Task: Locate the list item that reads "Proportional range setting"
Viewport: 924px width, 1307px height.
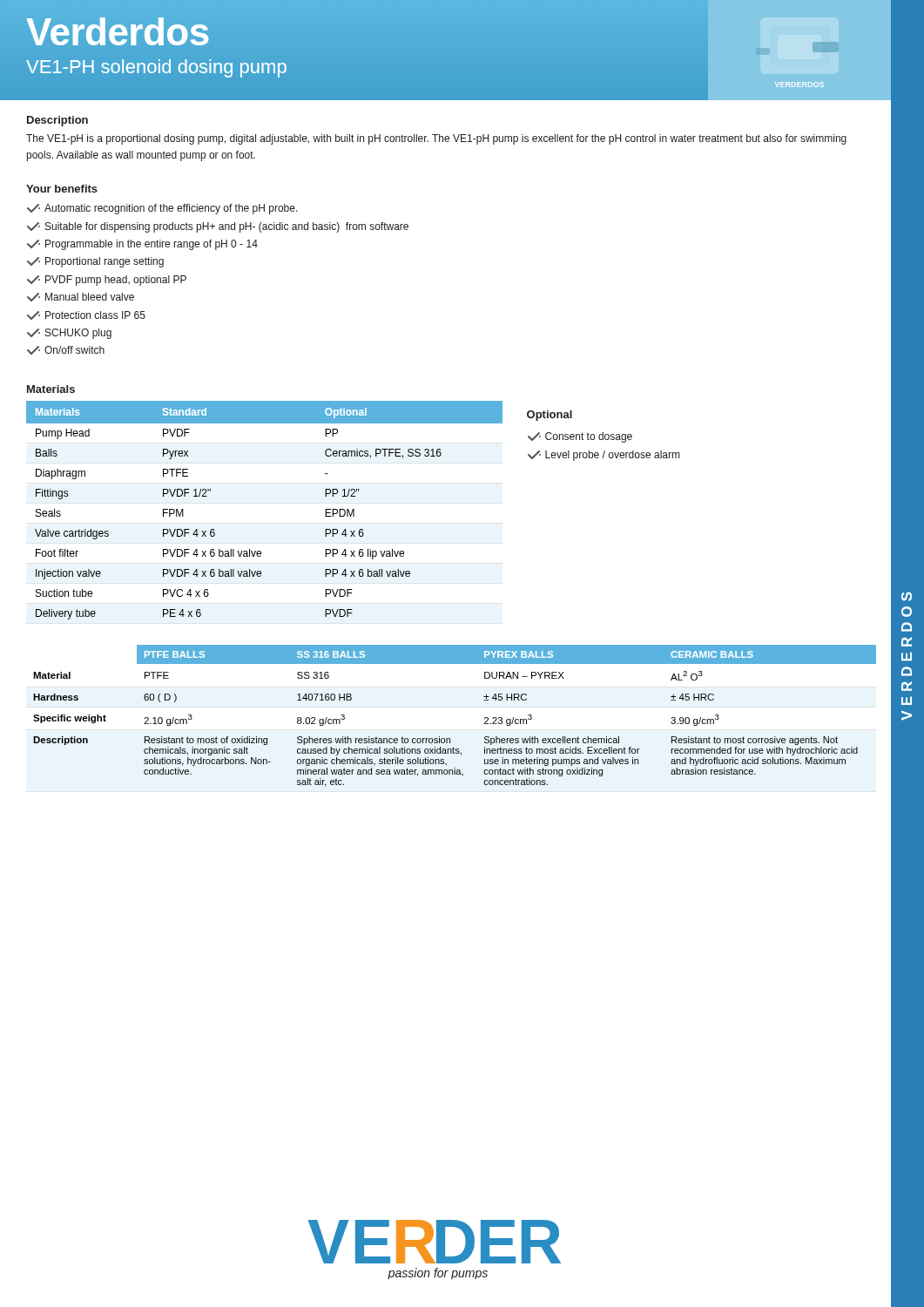Action: [x=95, y=262]
